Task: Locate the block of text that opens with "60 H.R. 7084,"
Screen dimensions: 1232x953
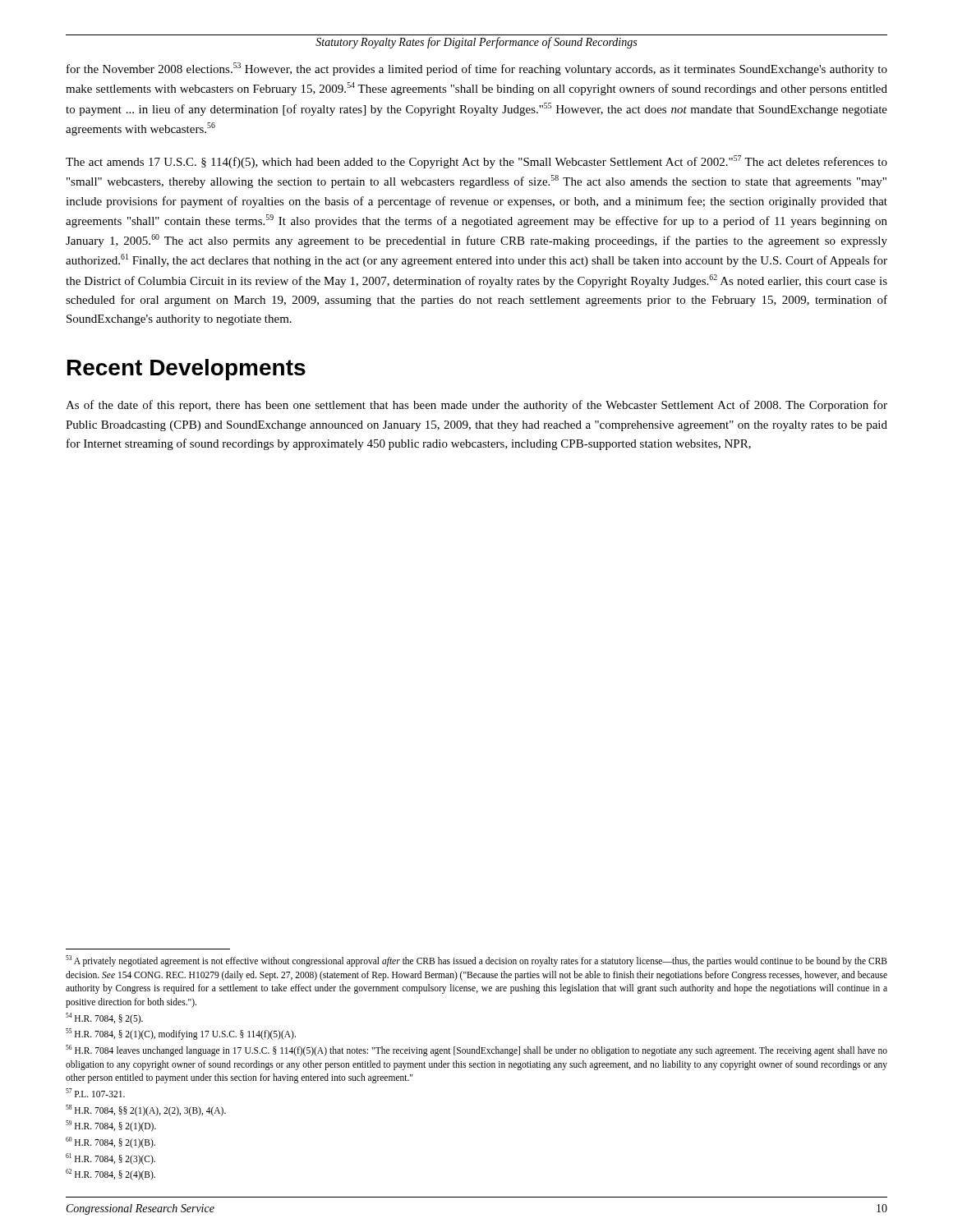Action: 111,1142
